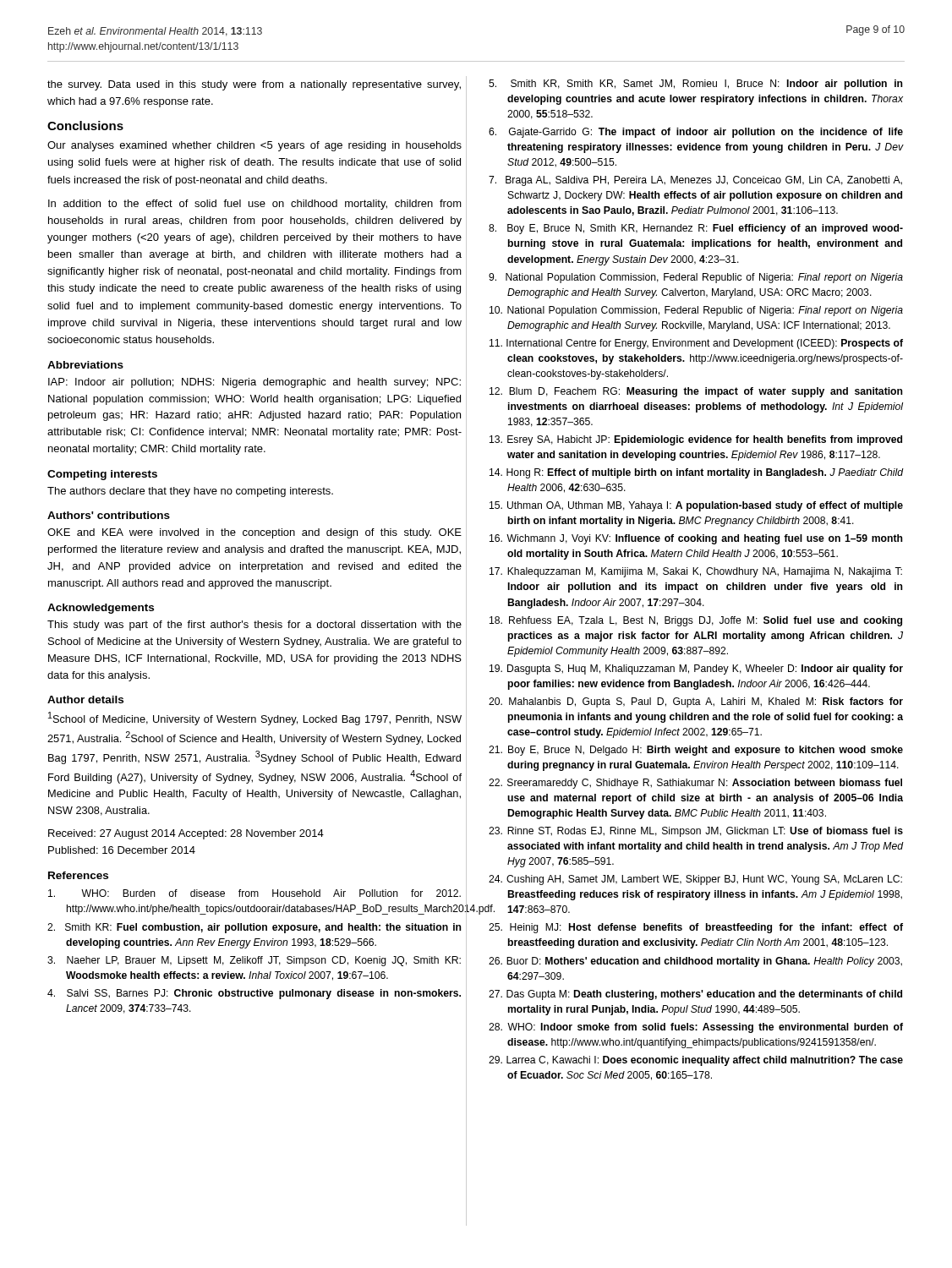The image size is (952, 1268).
Task: Select the text block that reads "1School of Medicine,"
Action: 254,763
